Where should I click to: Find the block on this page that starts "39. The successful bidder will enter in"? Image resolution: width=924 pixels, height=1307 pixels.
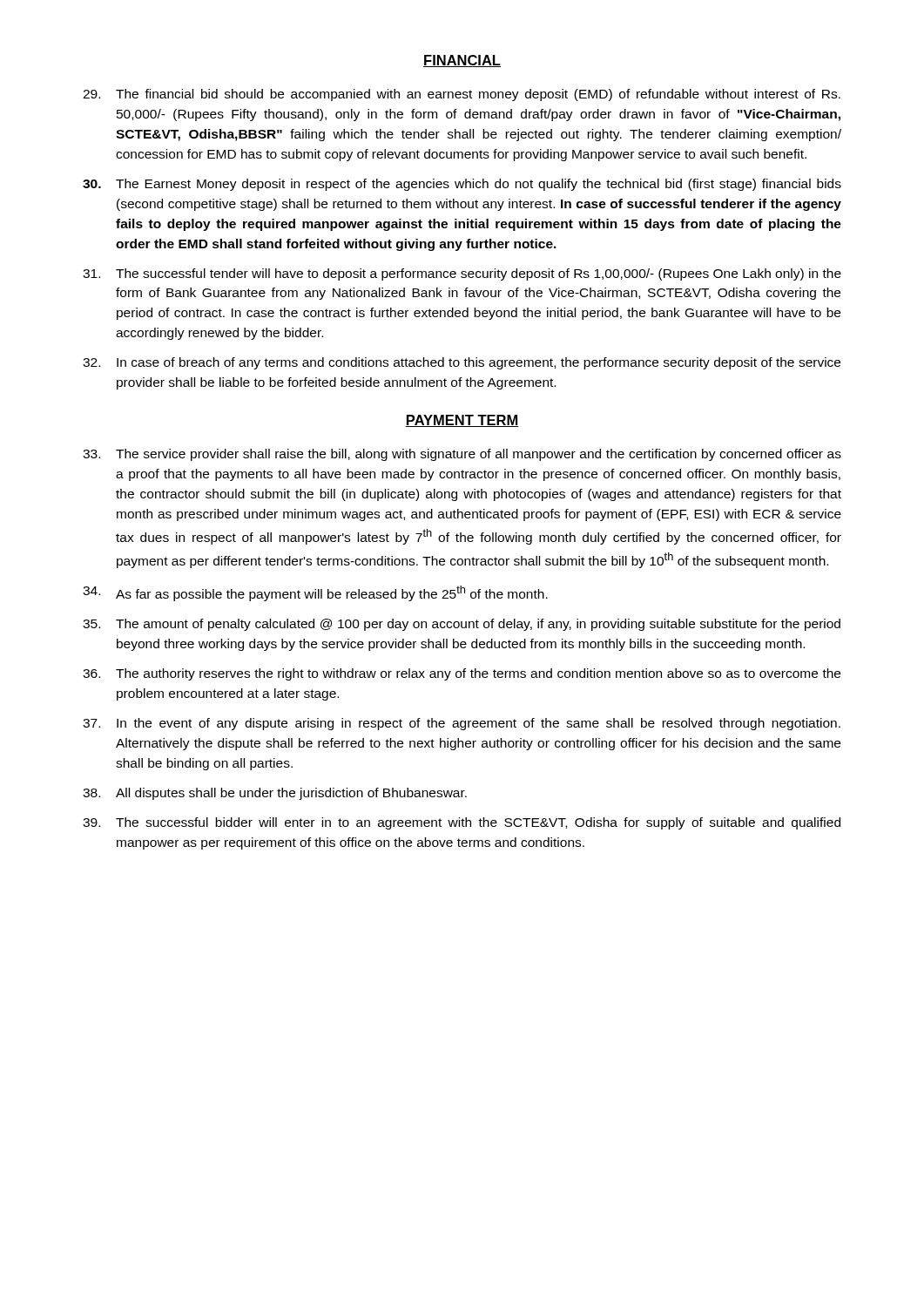tap(462, 833)
